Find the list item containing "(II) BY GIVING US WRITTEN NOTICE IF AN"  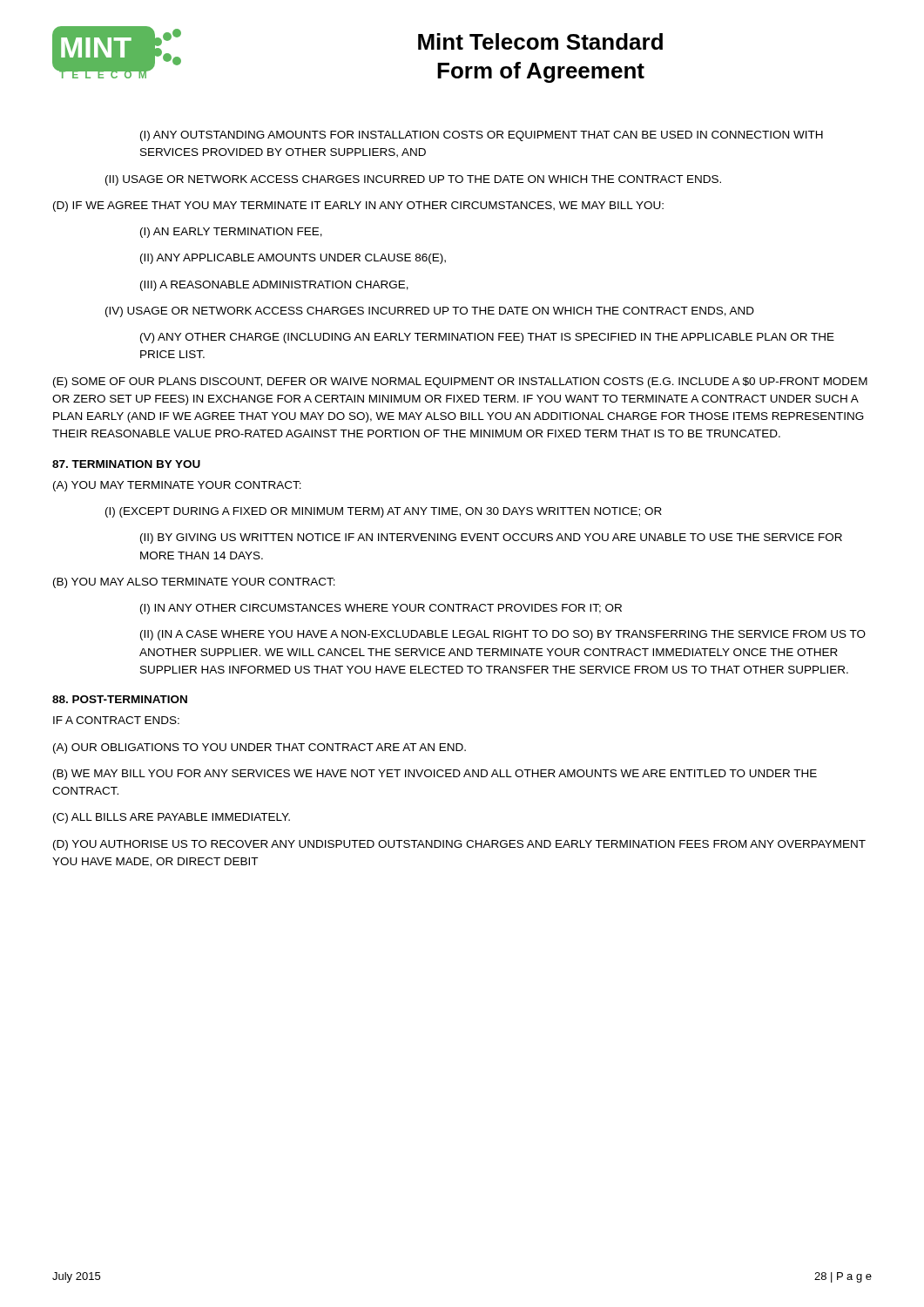coord(506,547)
